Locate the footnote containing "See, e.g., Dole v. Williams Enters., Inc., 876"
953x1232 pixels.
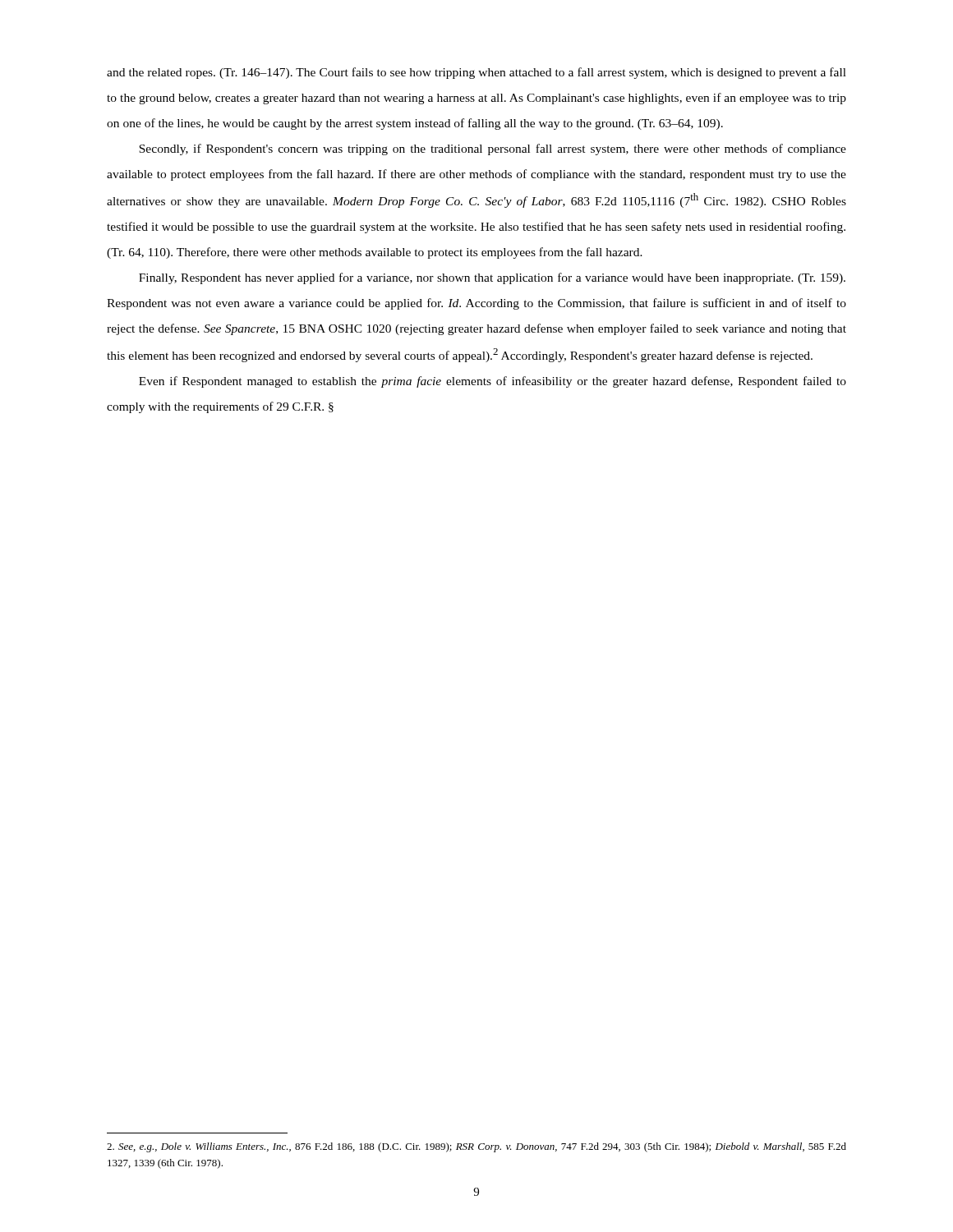tap(476, 1154)
